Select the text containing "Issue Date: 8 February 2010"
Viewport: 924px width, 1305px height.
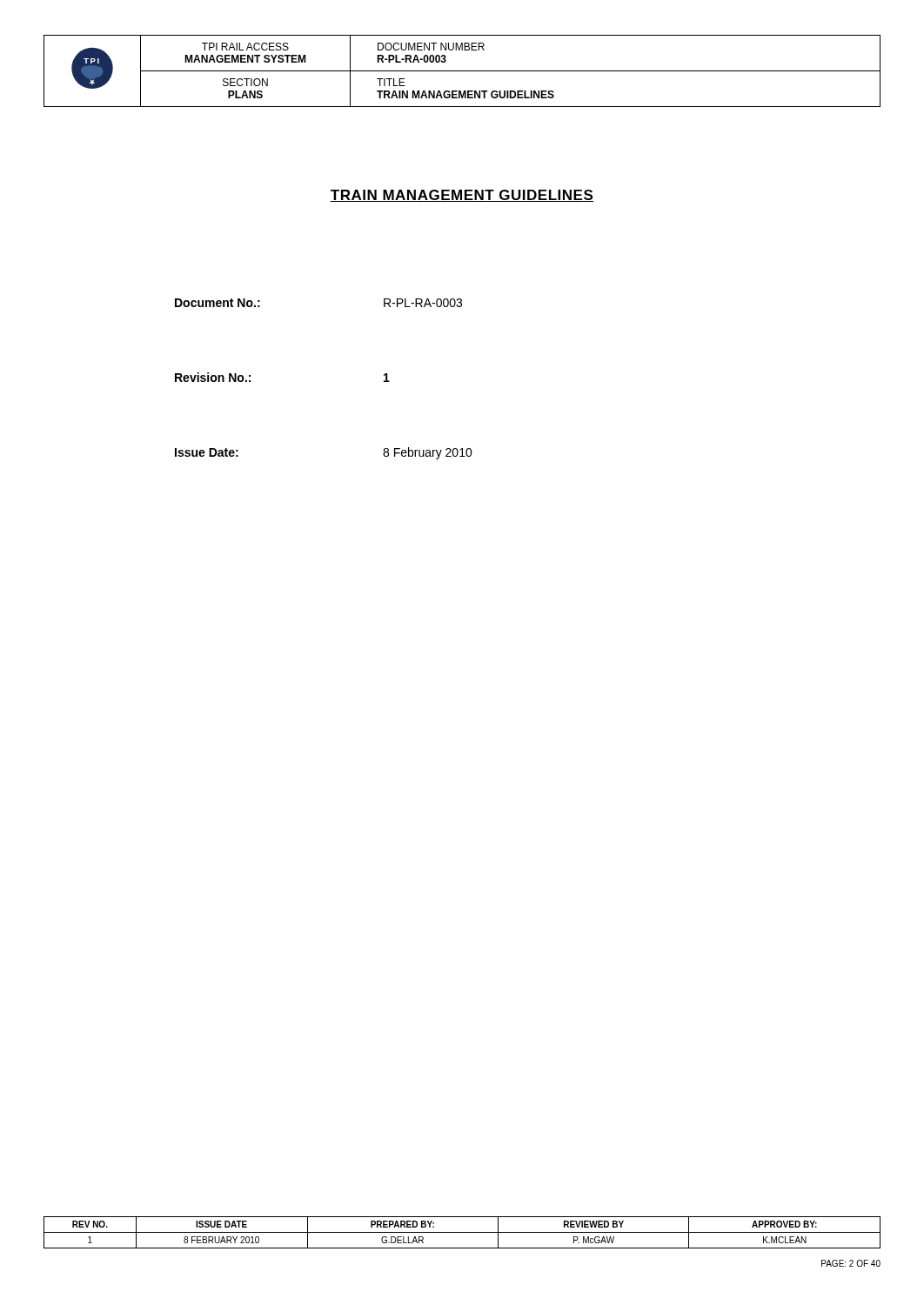[201, 453]
